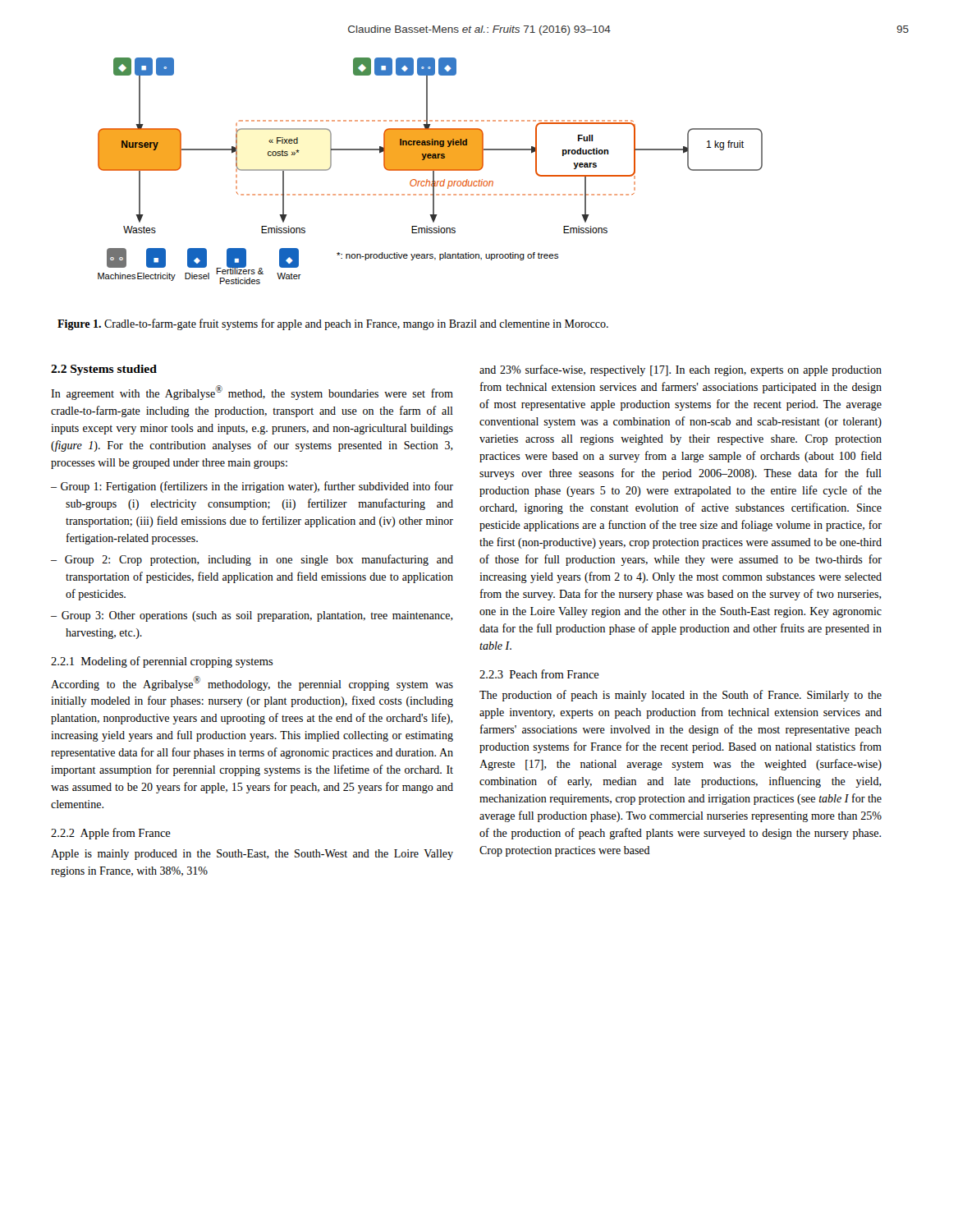Click on the block starting "In agreement with"

click(252, 427)
